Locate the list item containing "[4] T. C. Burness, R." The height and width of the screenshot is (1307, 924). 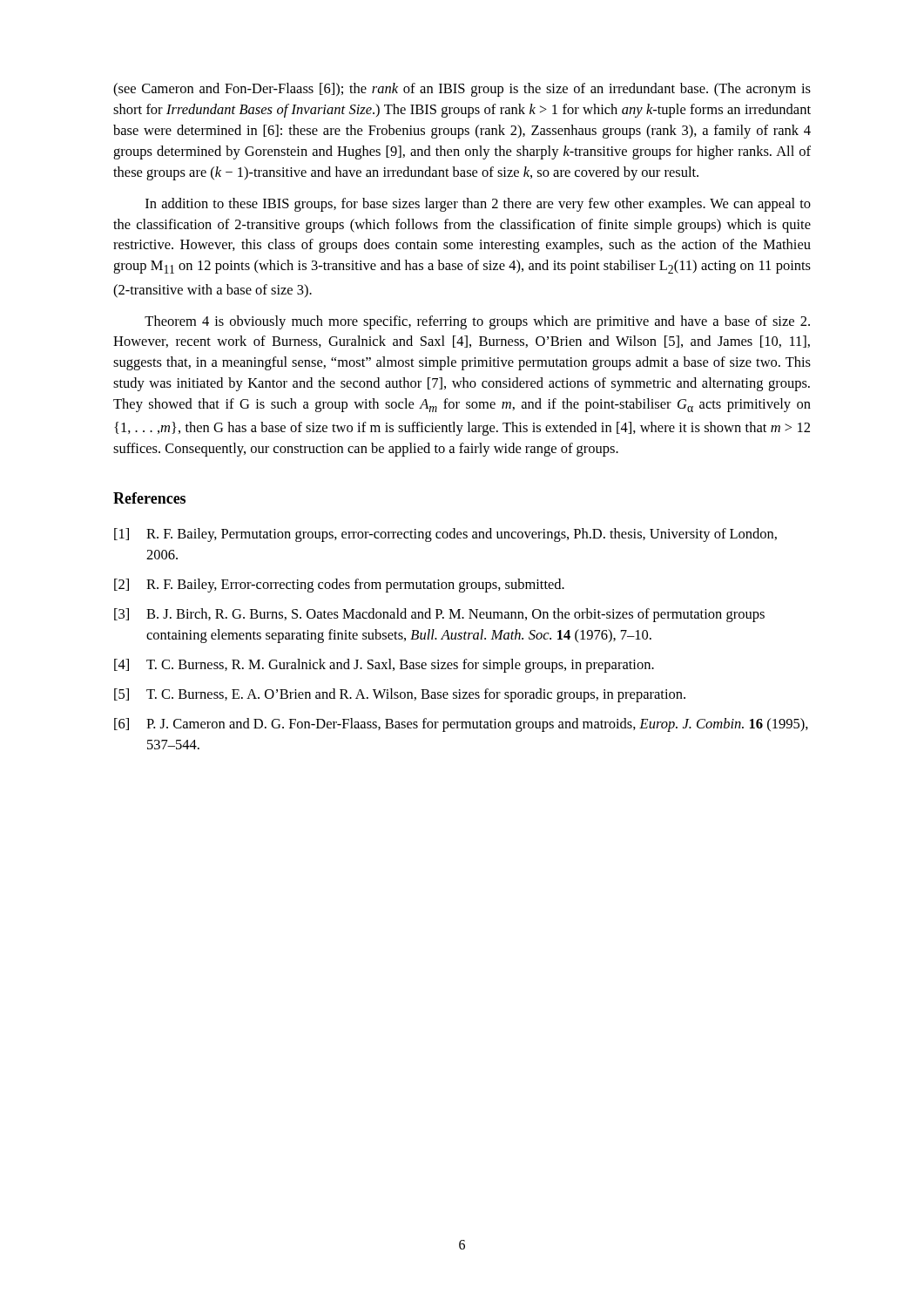pyautogui.click(x=462, y=665)
